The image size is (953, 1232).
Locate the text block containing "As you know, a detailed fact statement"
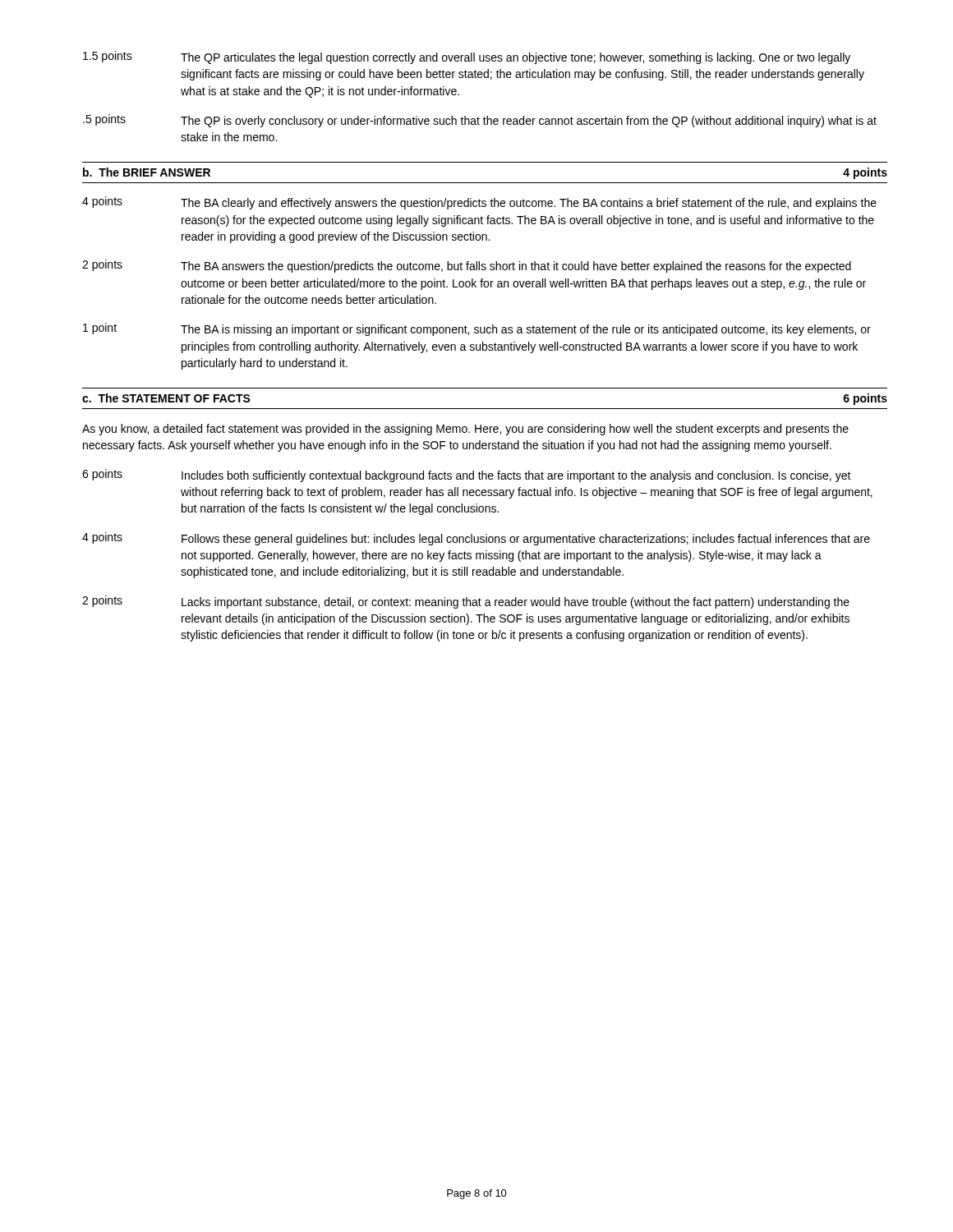(x=465, y=437)
